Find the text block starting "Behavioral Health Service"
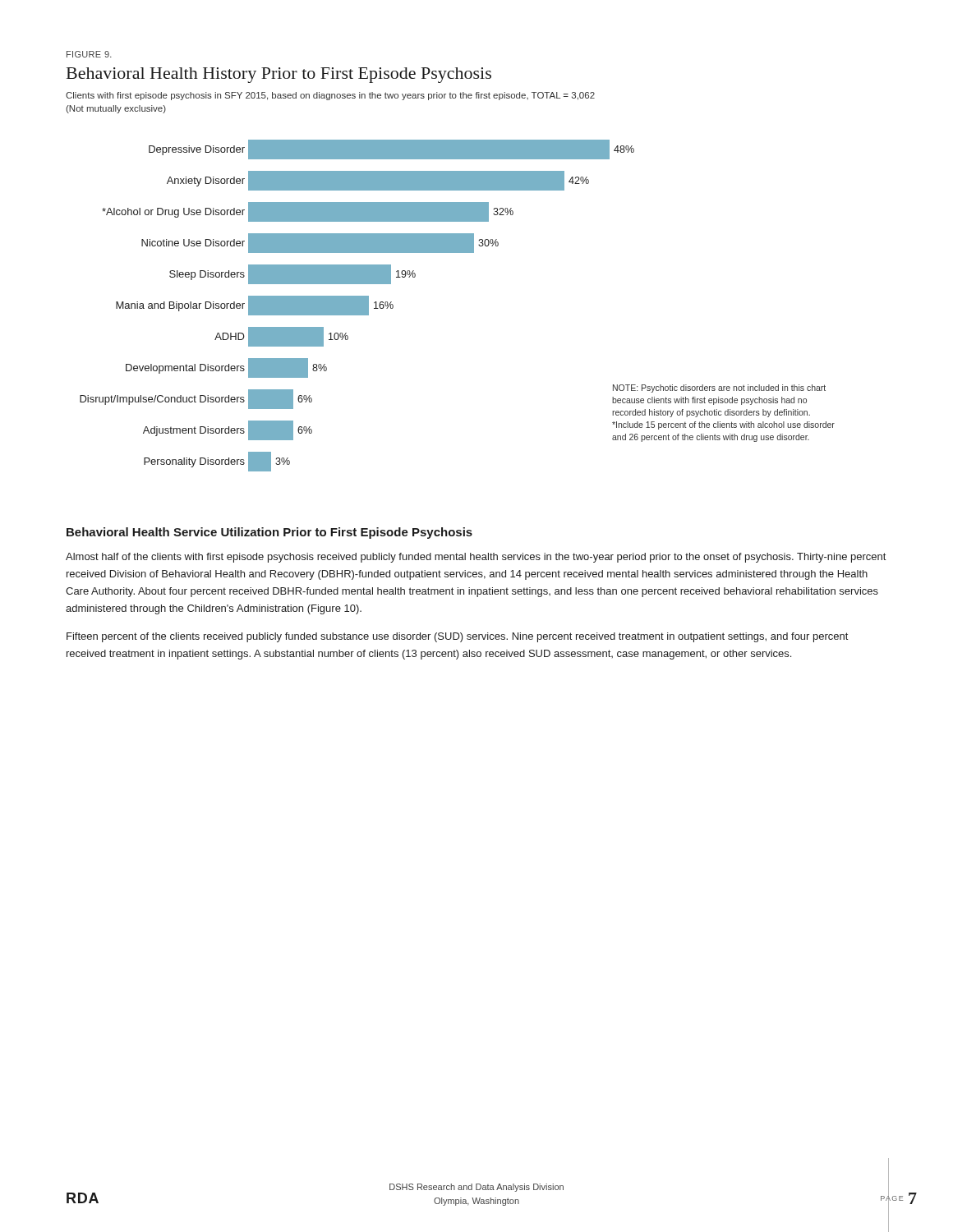Image resolution: width=953 pixels, height=1232 pixels. (269, 532)
